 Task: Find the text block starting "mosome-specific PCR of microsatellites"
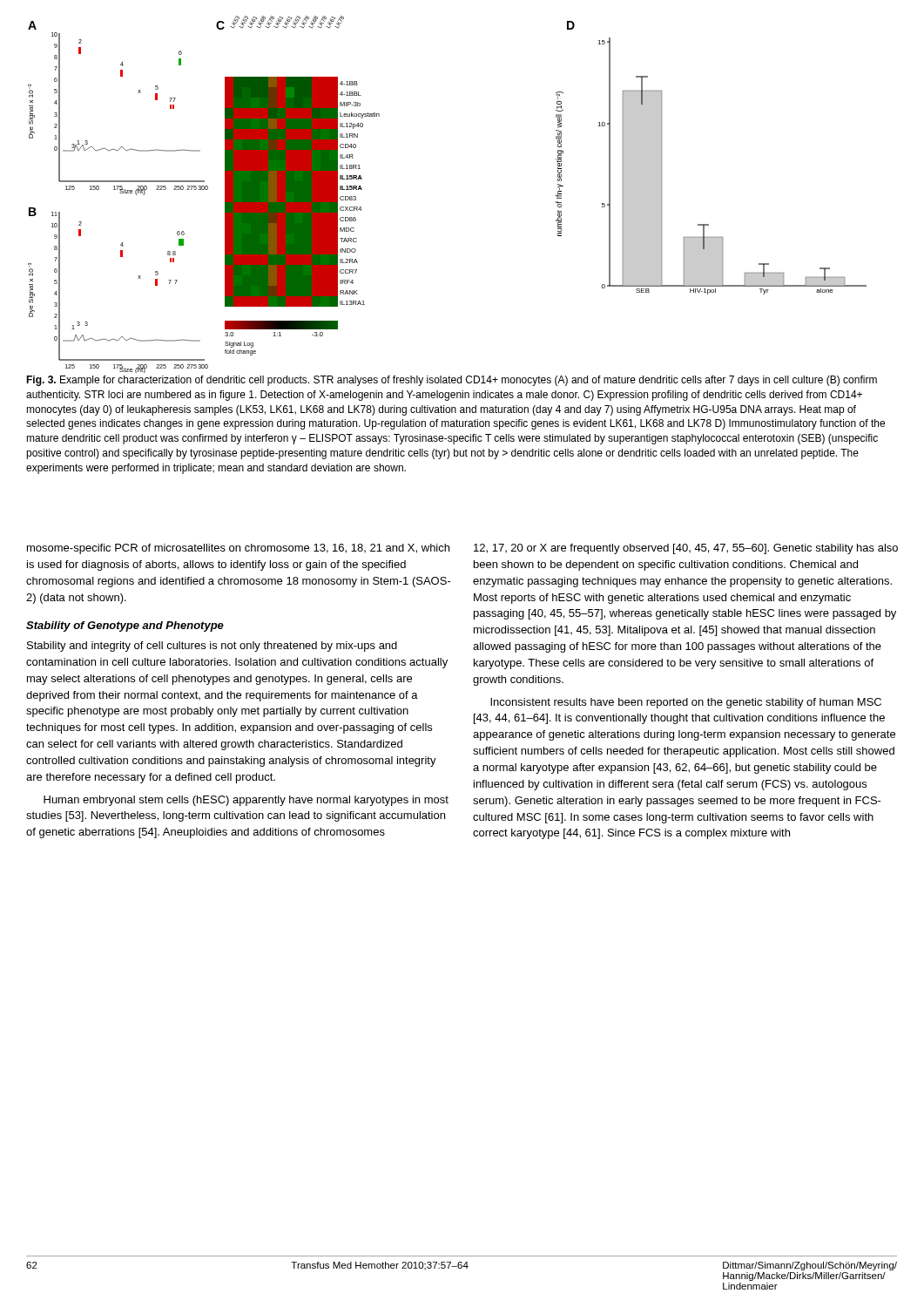(x=240, y=573)
